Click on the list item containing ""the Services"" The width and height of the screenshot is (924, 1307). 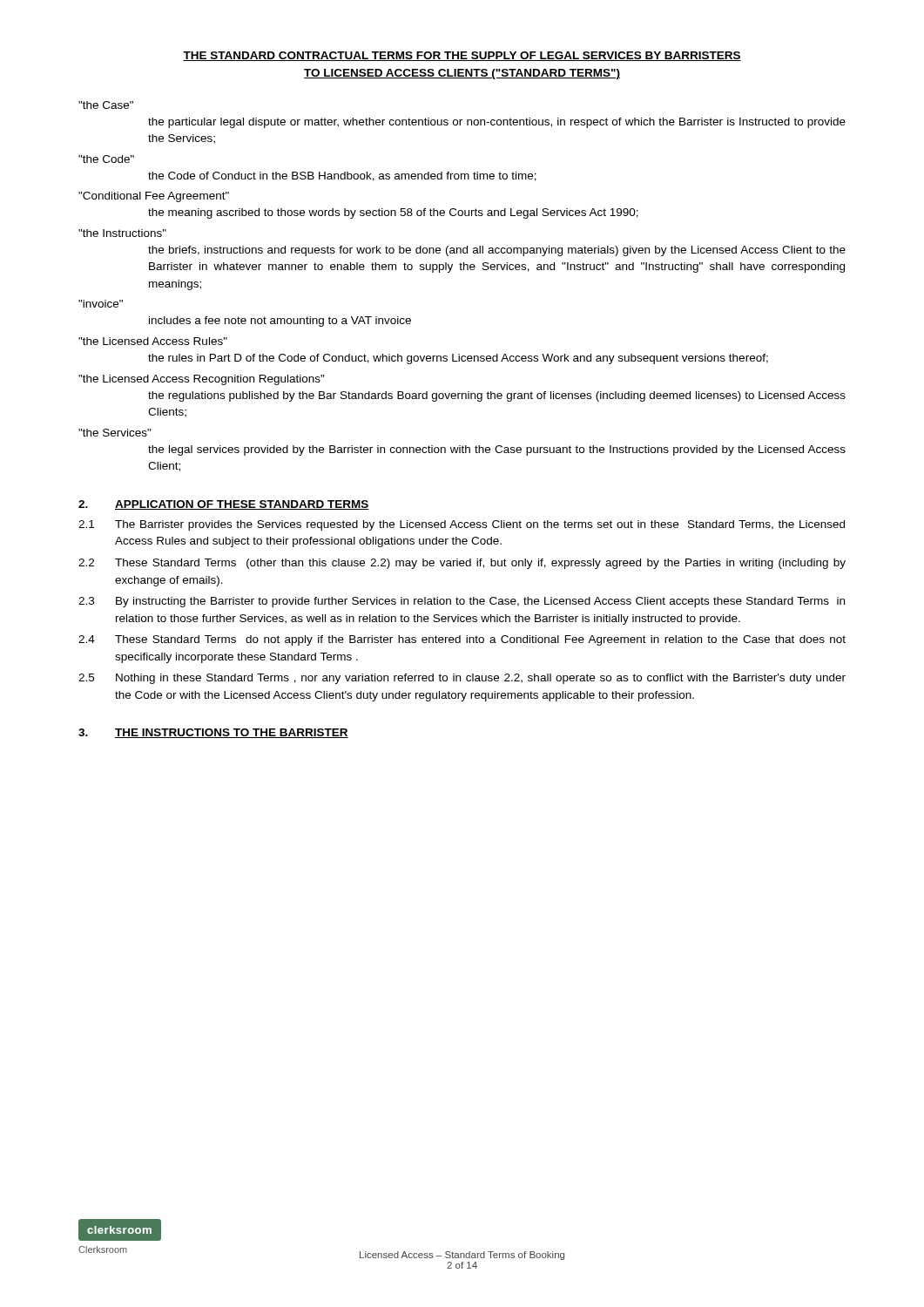pyautogui.click(x=115, y=432)
